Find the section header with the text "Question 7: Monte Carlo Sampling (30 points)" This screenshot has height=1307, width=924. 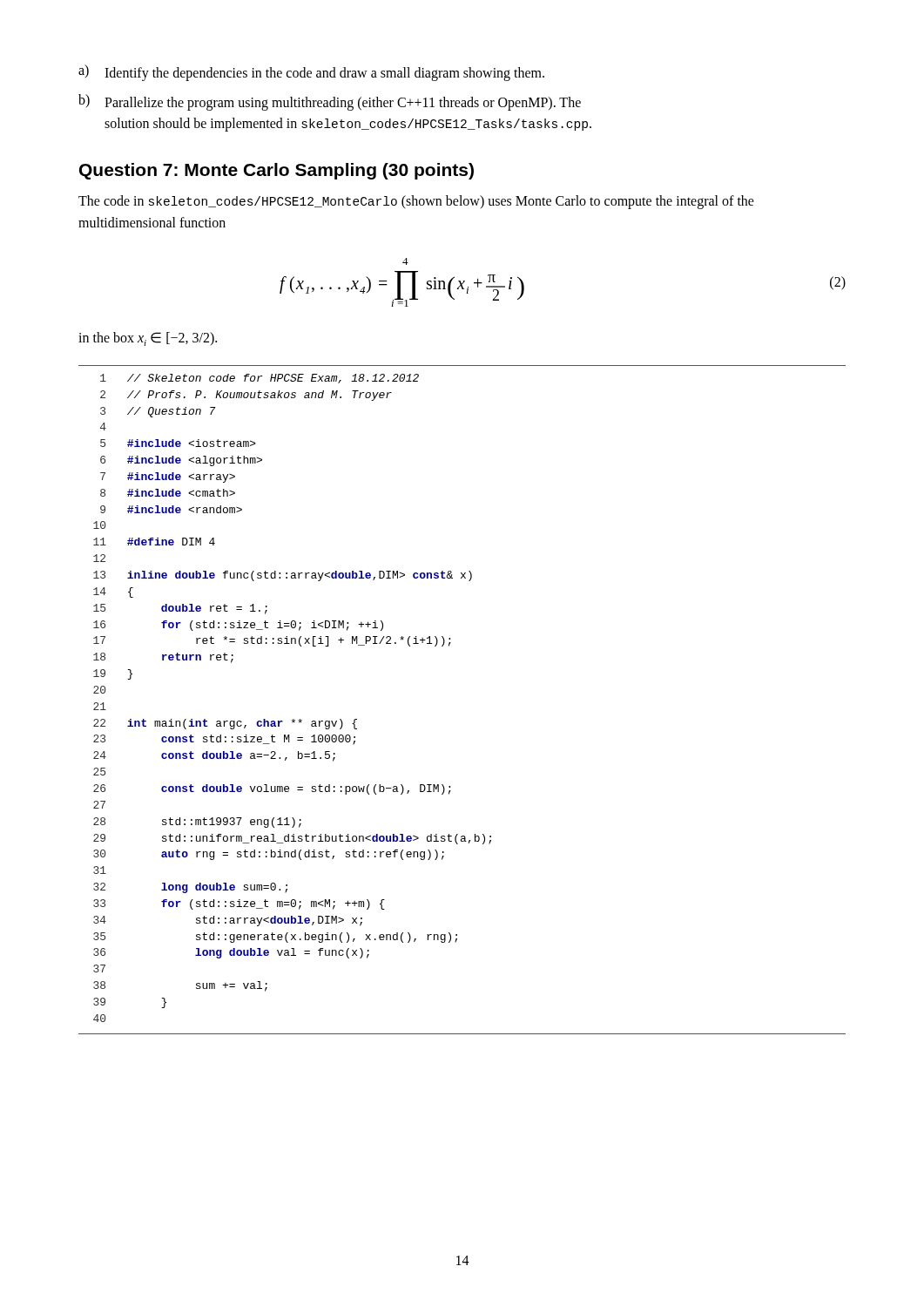click(x=277, y=169)
